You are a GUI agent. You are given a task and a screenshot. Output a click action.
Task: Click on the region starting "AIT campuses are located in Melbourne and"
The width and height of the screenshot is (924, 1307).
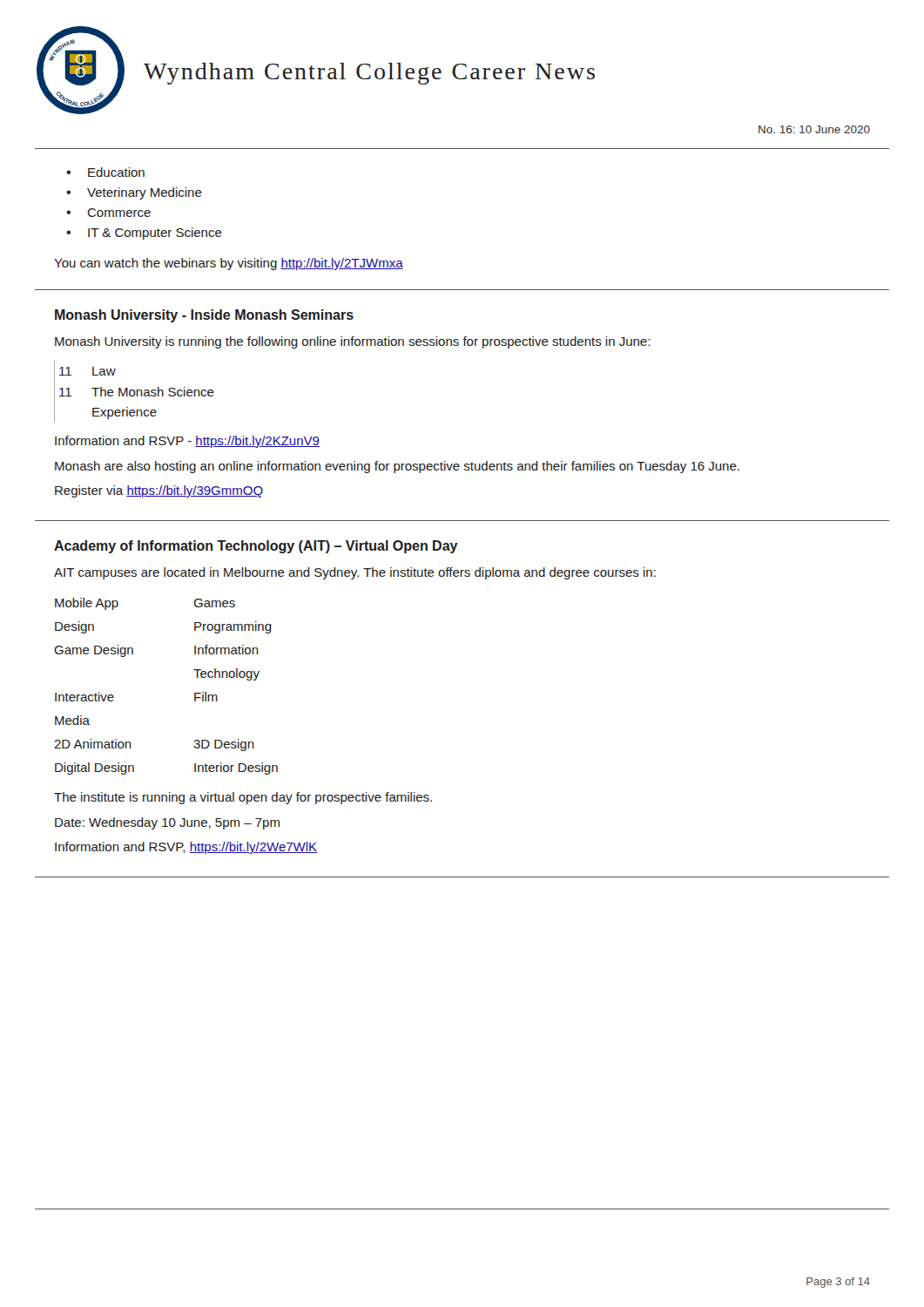pos(355,572)
